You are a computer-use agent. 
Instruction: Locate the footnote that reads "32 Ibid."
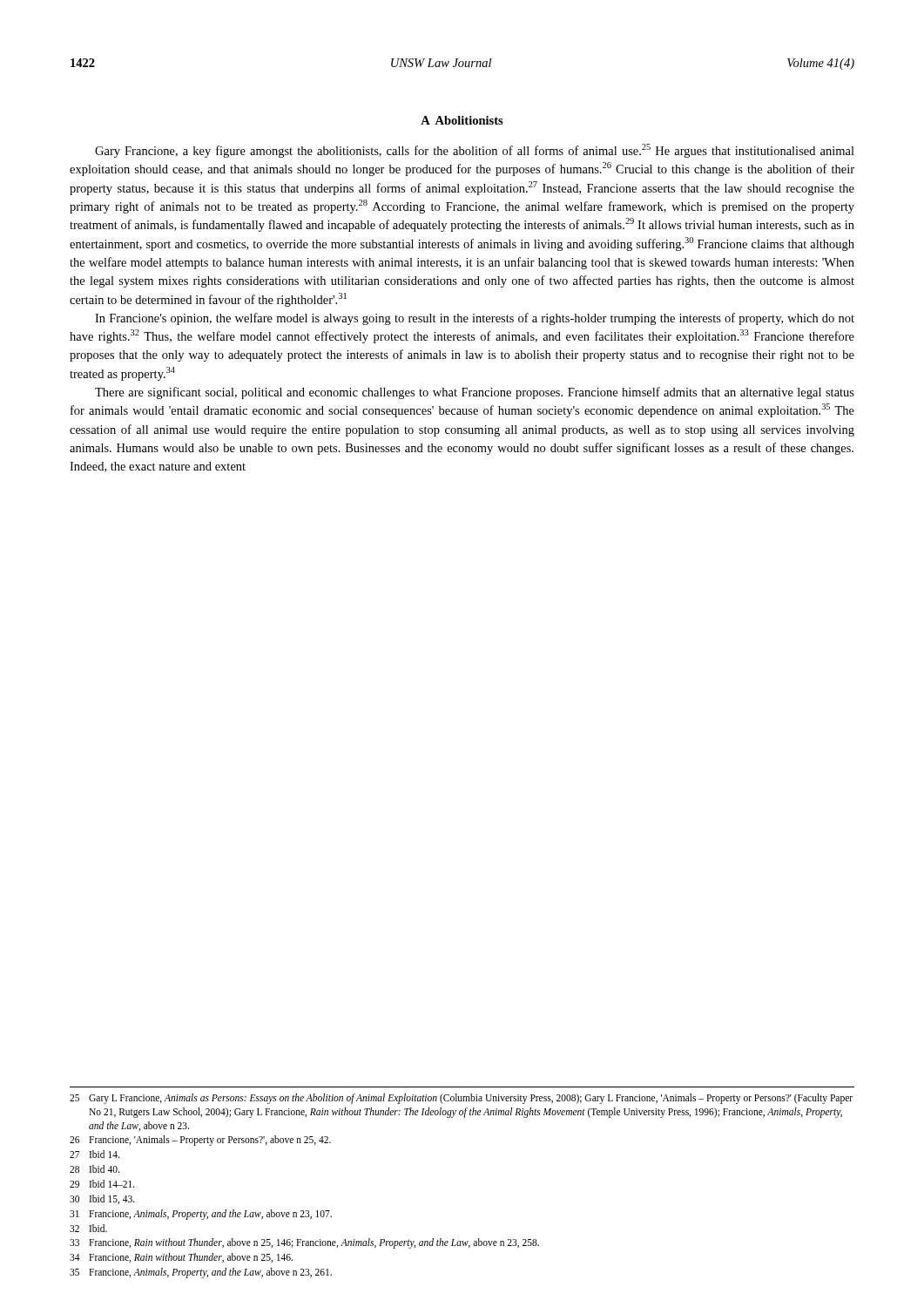(89, 1229)
